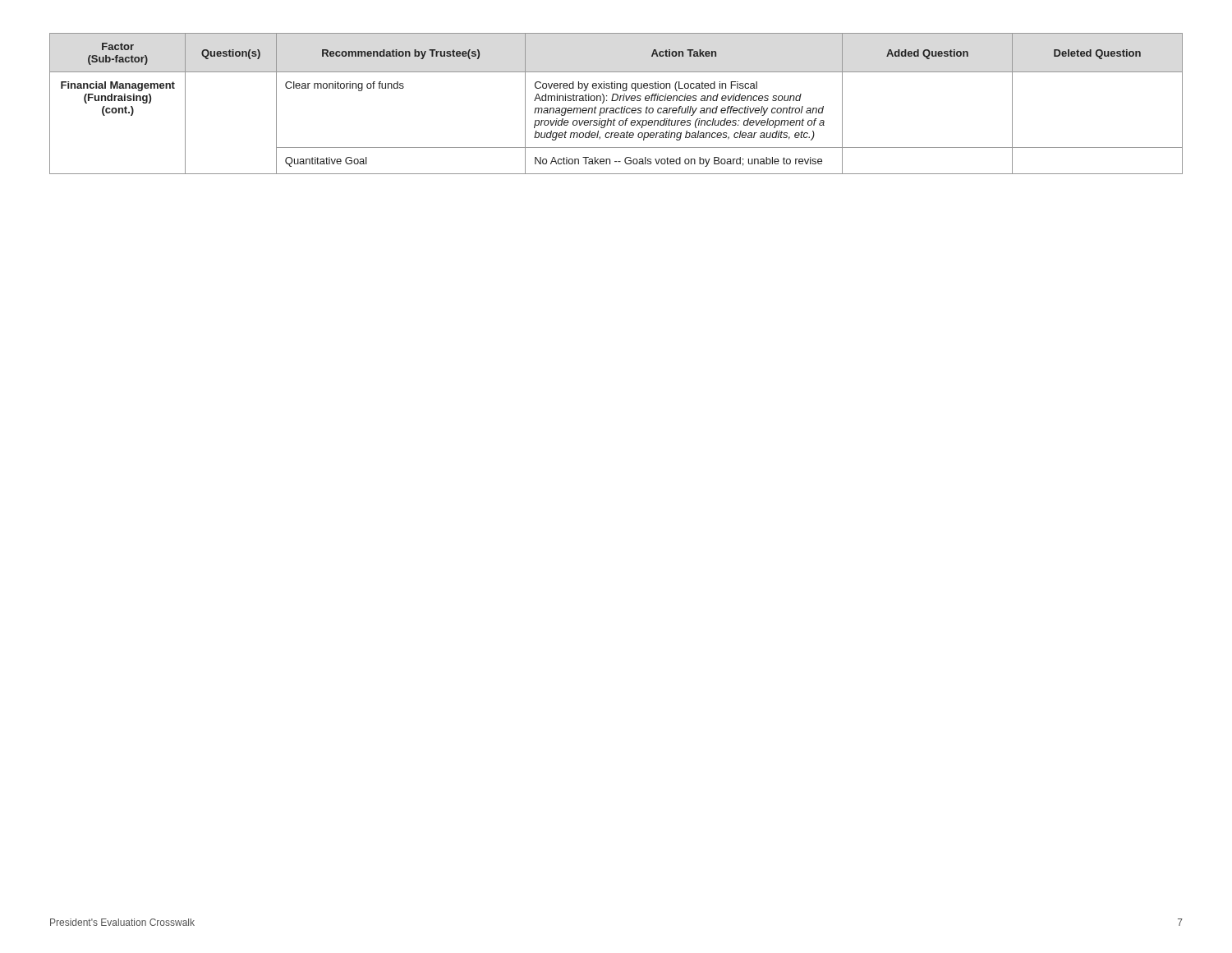Find the table that mentions "Action Taken"
The image size is (1232, 953).
click(616, 104)
